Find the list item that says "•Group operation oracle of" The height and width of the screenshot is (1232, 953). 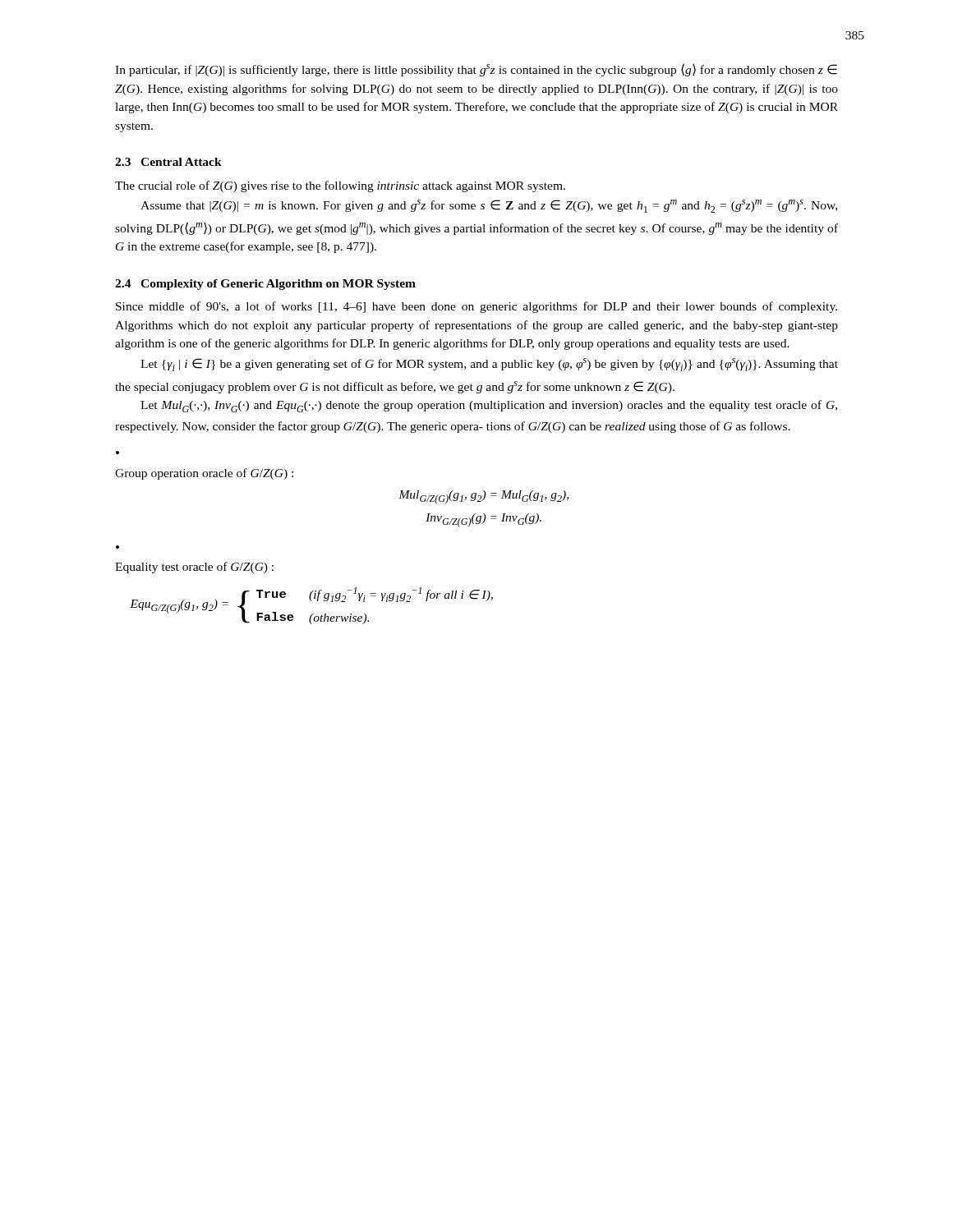[476, 487]
